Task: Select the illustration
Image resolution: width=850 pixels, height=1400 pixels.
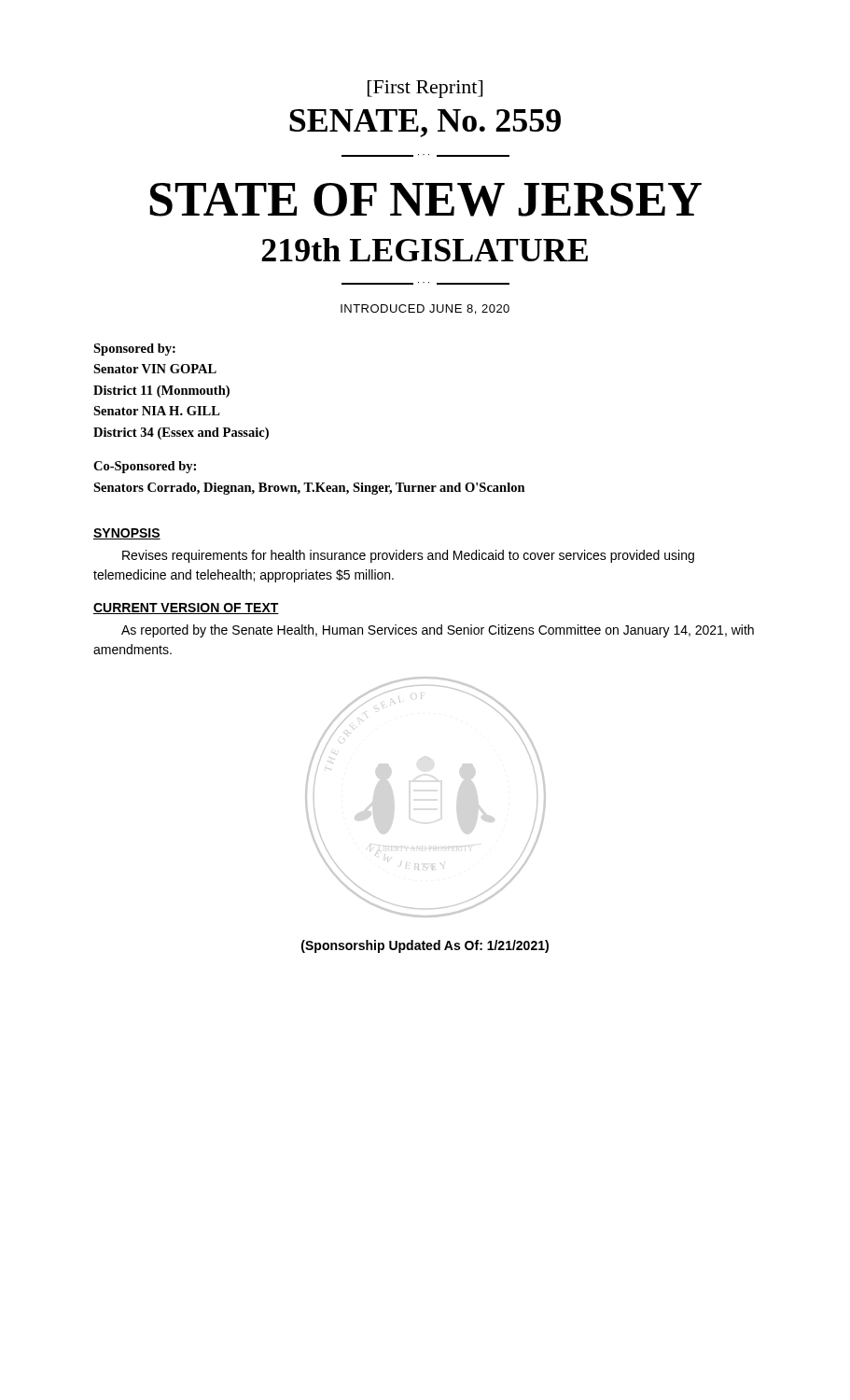Action: (425, 799)
